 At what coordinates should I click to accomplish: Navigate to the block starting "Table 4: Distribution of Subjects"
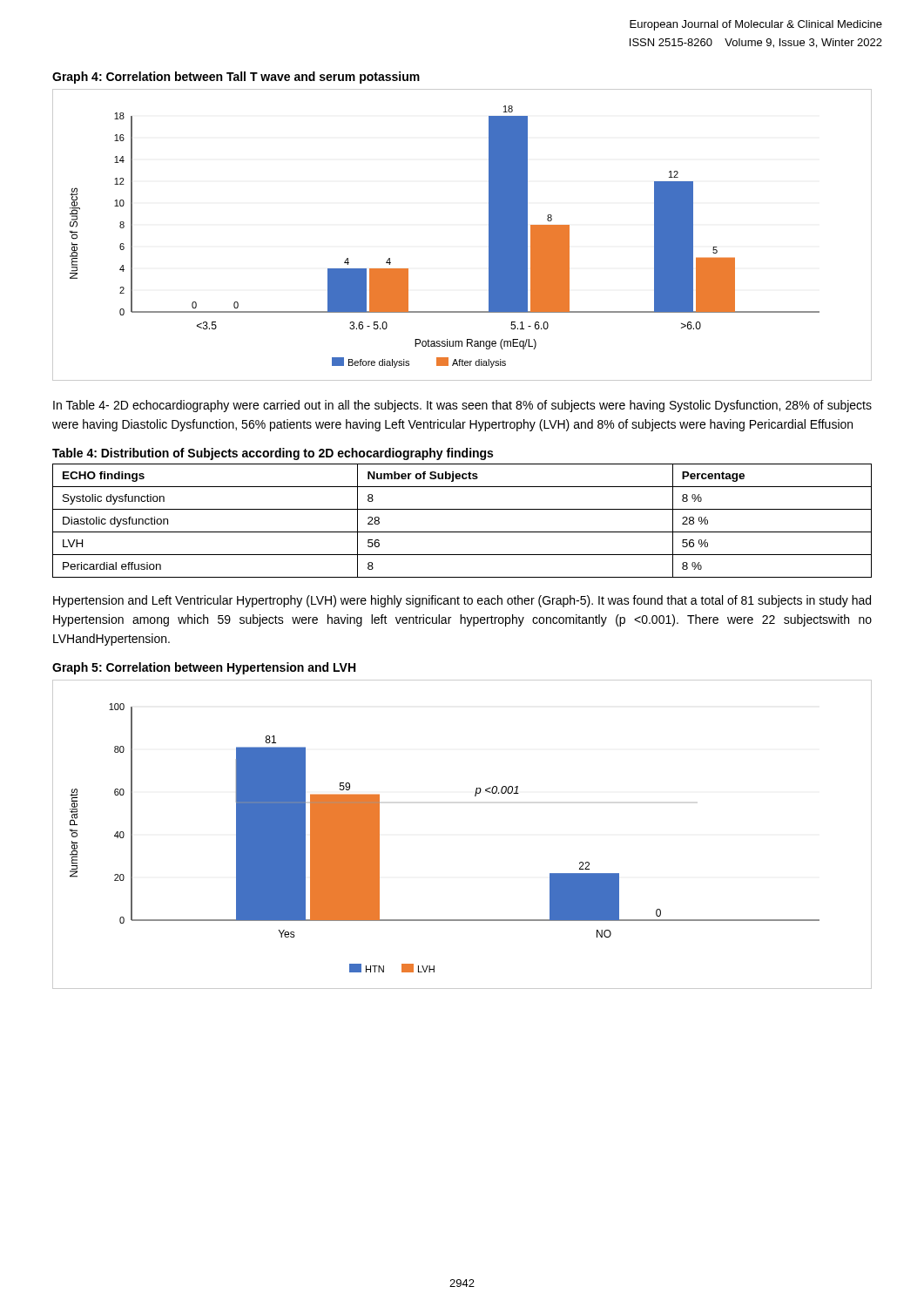(273, 453)
